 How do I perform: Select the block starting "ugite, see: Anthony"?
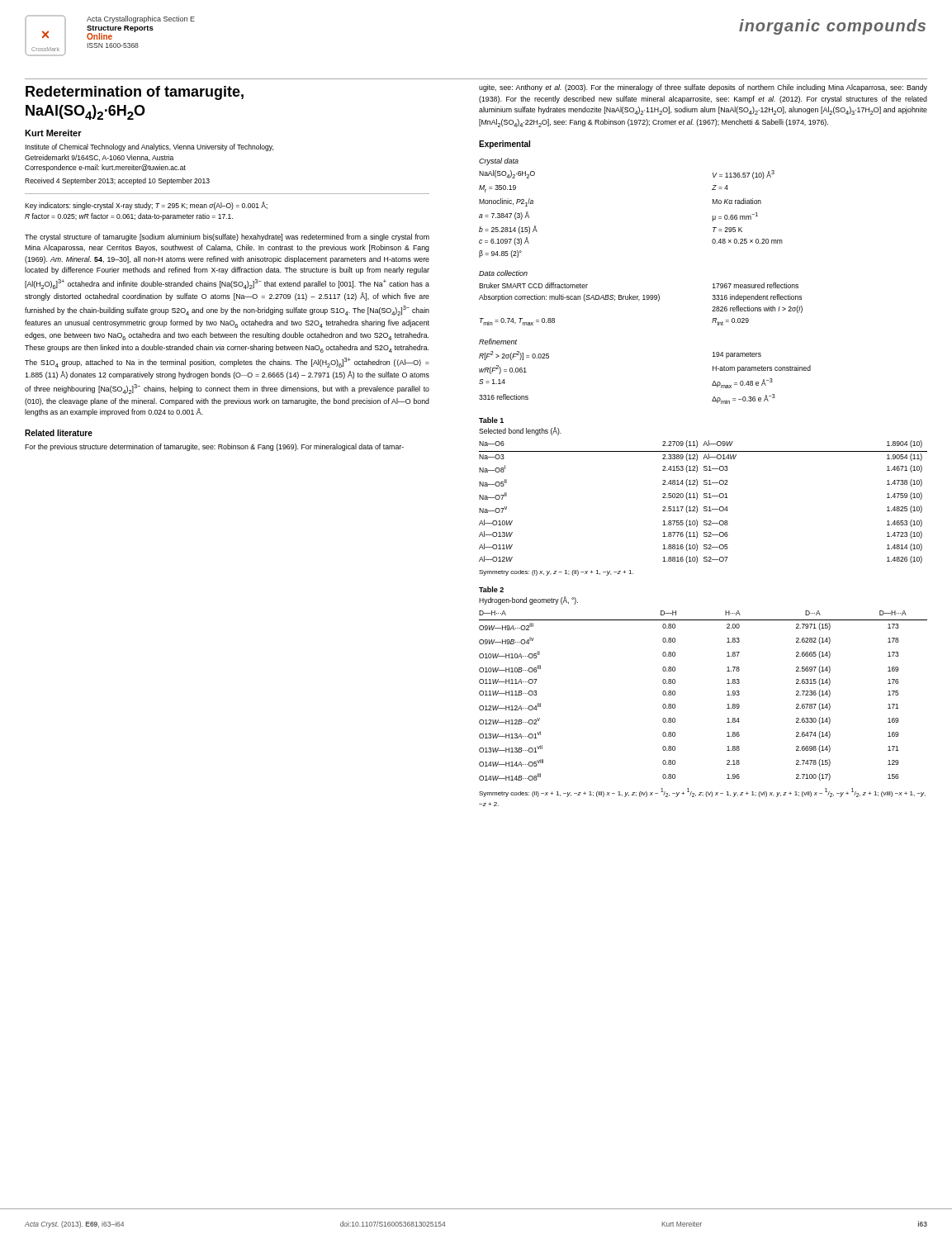pos(703,106)
